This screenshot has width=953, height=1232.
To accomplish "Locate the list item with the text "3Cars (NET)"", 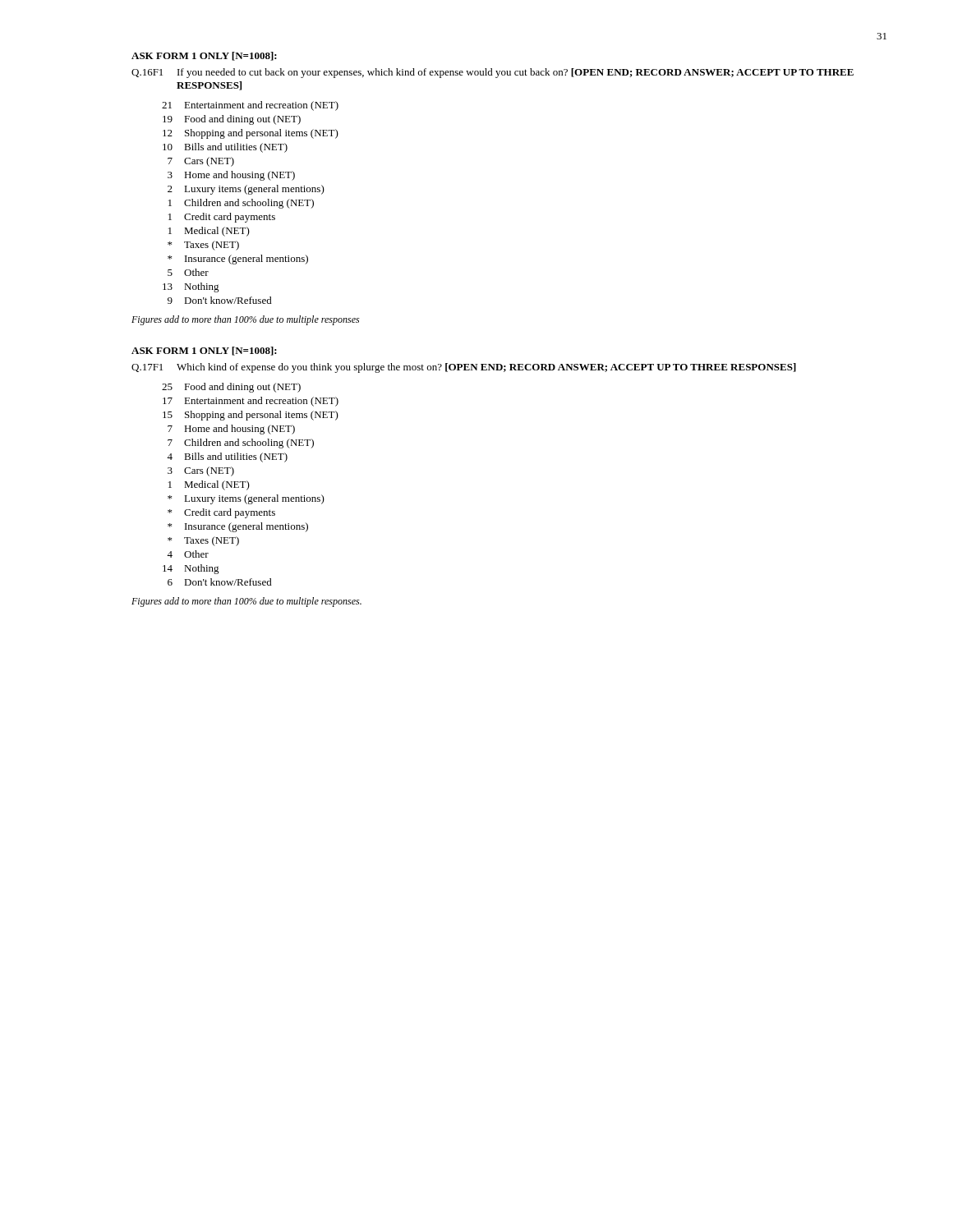I will tap(201, 471).
